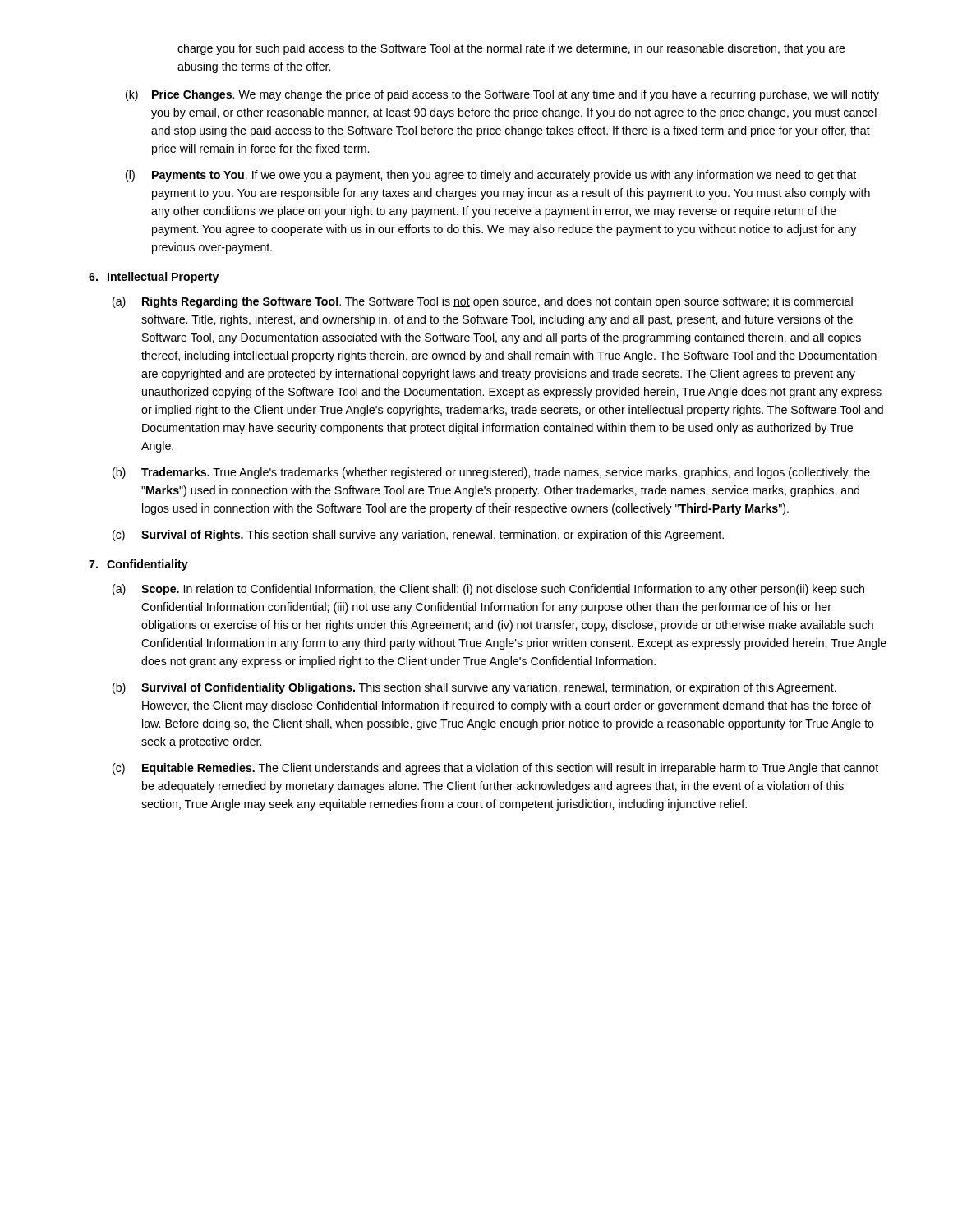Locate the list item that reads "(b) Trademarks. True Angle's trademarks (whether"
Viewport: 953px width, 1232px height.
pyautogui.click(x=499, y=490)
